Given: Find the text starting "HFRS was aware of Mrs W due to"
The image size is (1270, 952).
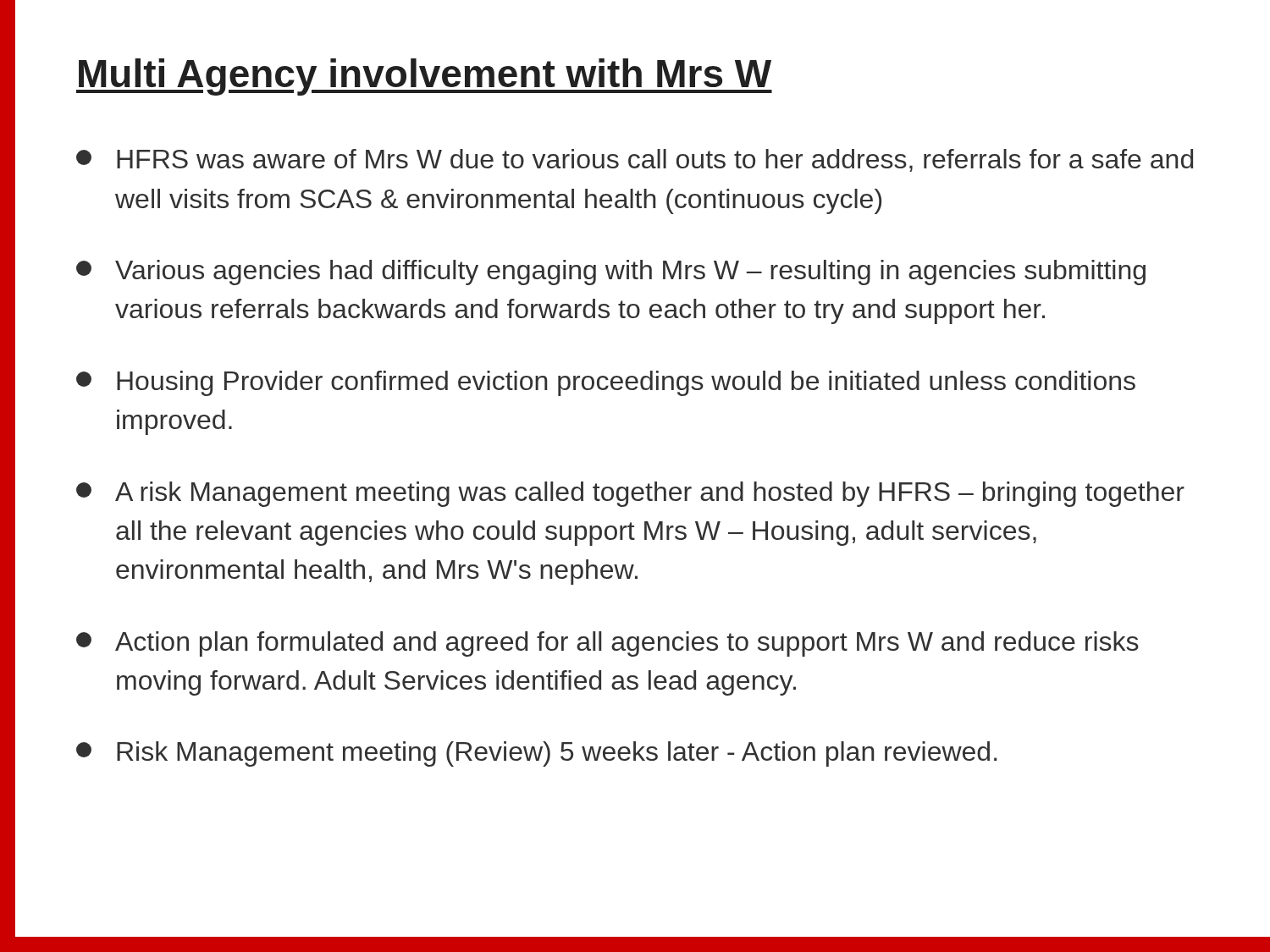Looking at the screenshot, I should pyautogui.click(x=639, y=179).
